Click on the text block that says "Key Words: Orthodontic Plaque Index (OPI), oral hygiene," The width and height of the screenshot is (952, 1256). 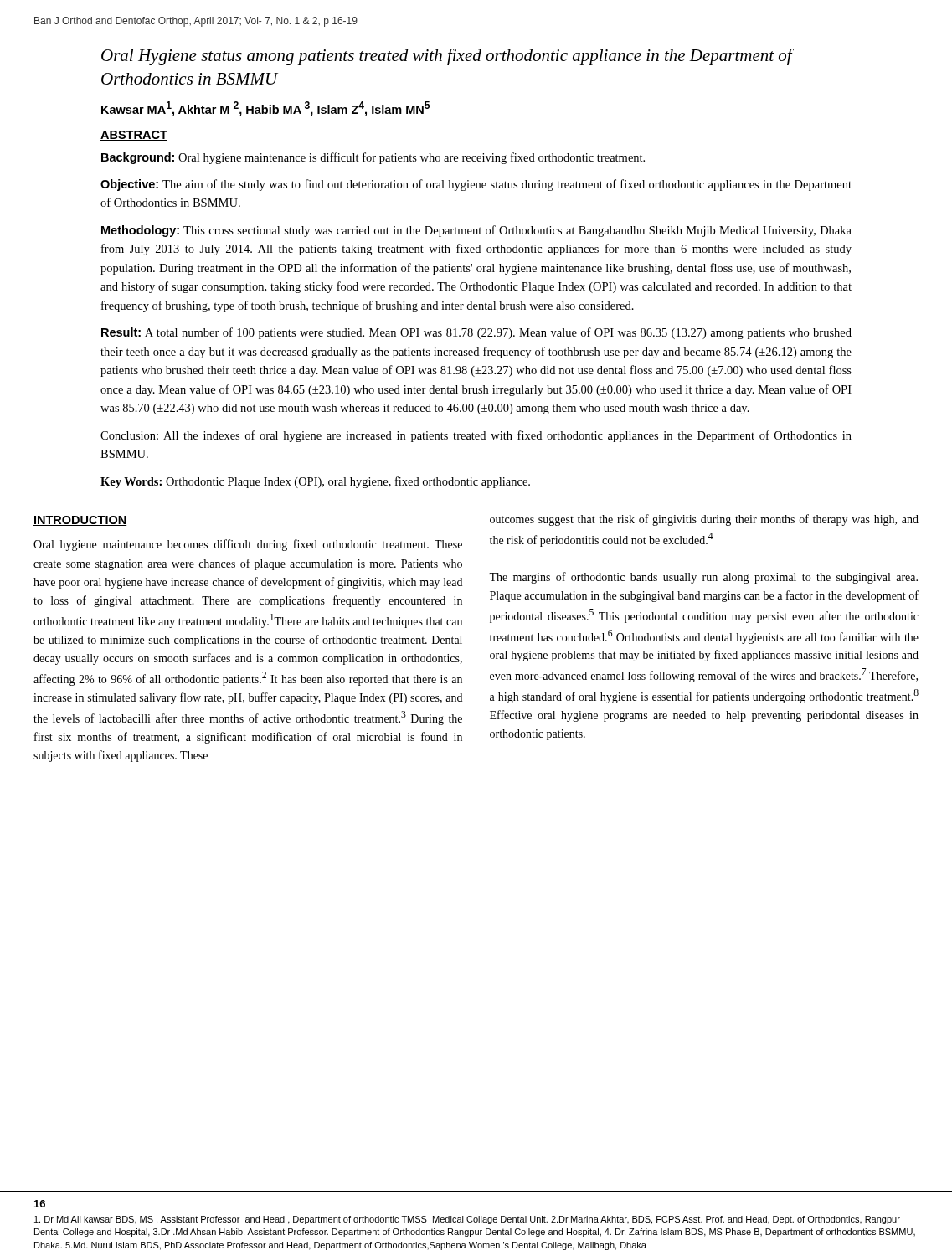316,481
